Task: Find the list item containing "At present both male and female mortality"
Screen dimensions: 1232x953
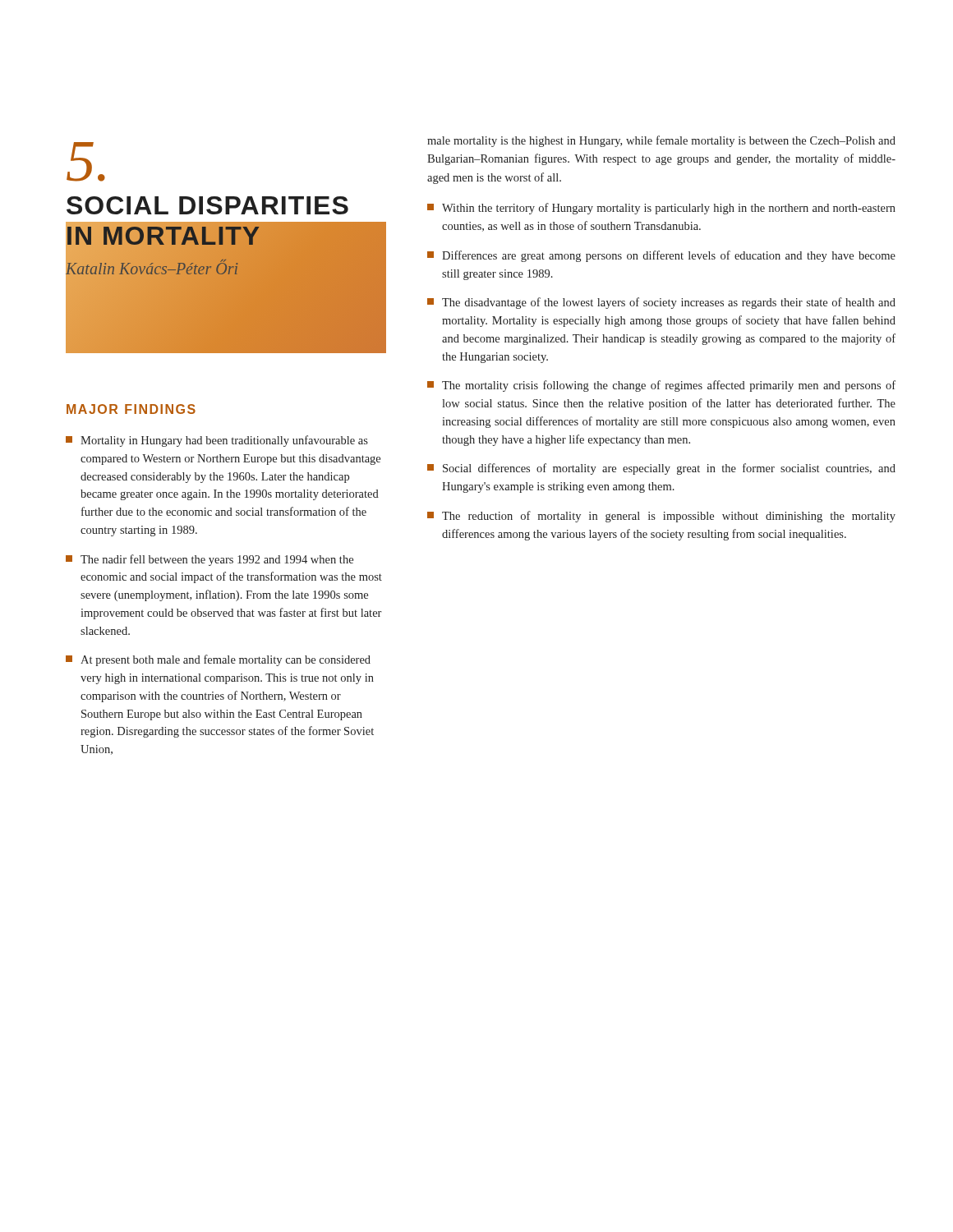Action: point(226,705)
